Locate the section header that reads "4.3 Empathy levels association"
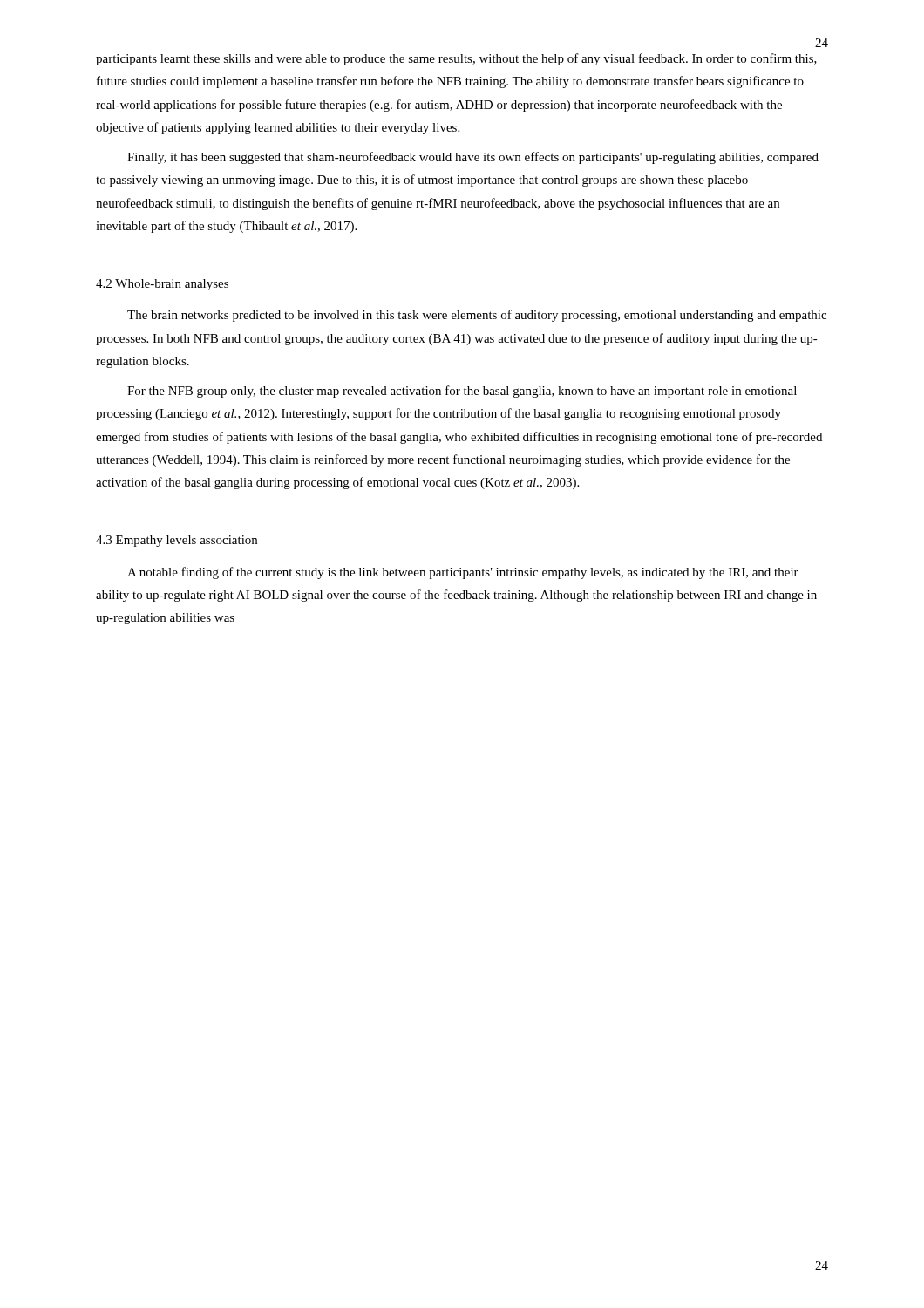The width and height of the screenshot is (924, 1308). pos(177,540)
